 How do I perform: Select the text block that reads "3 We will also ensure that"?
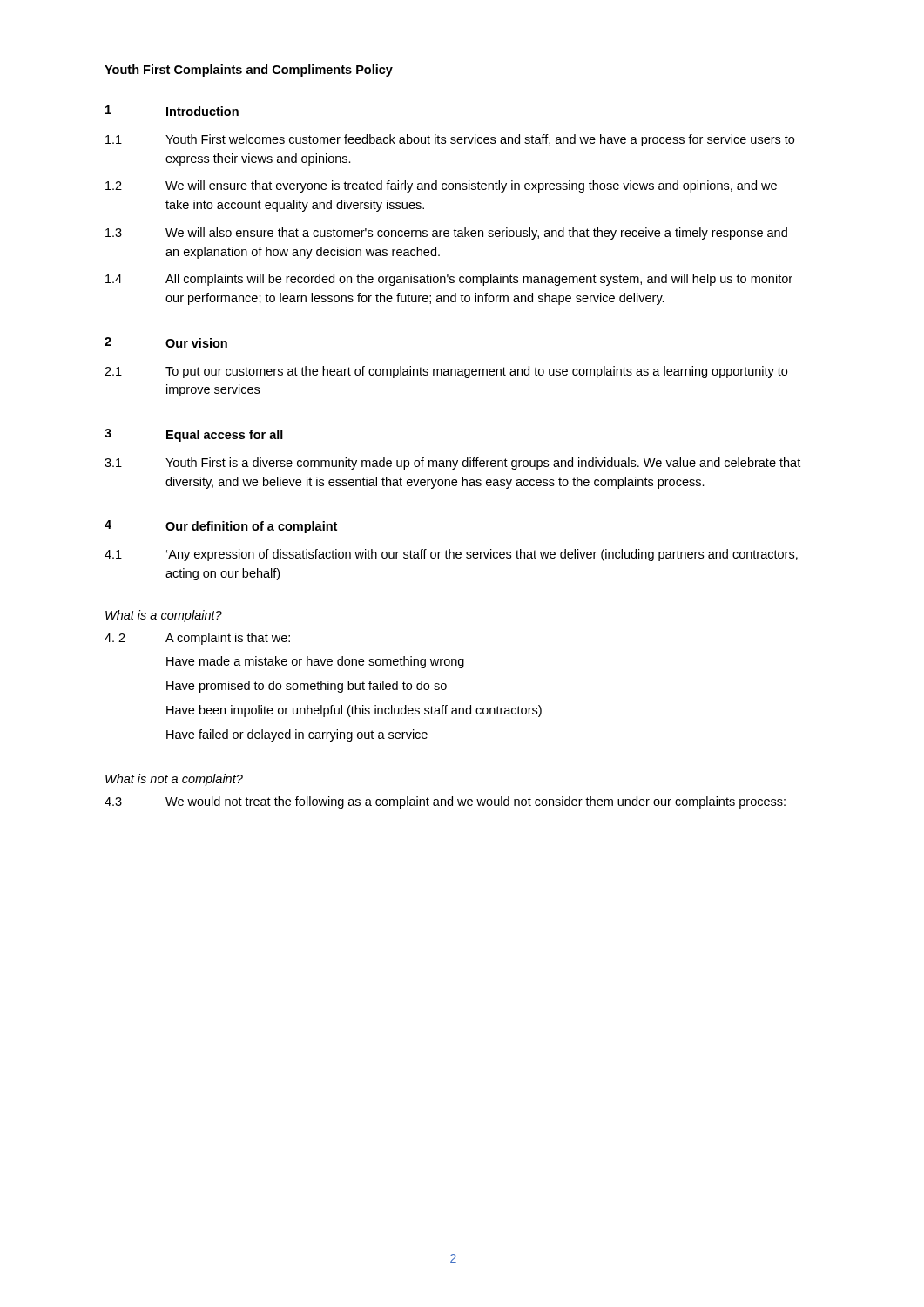[453, 243]
